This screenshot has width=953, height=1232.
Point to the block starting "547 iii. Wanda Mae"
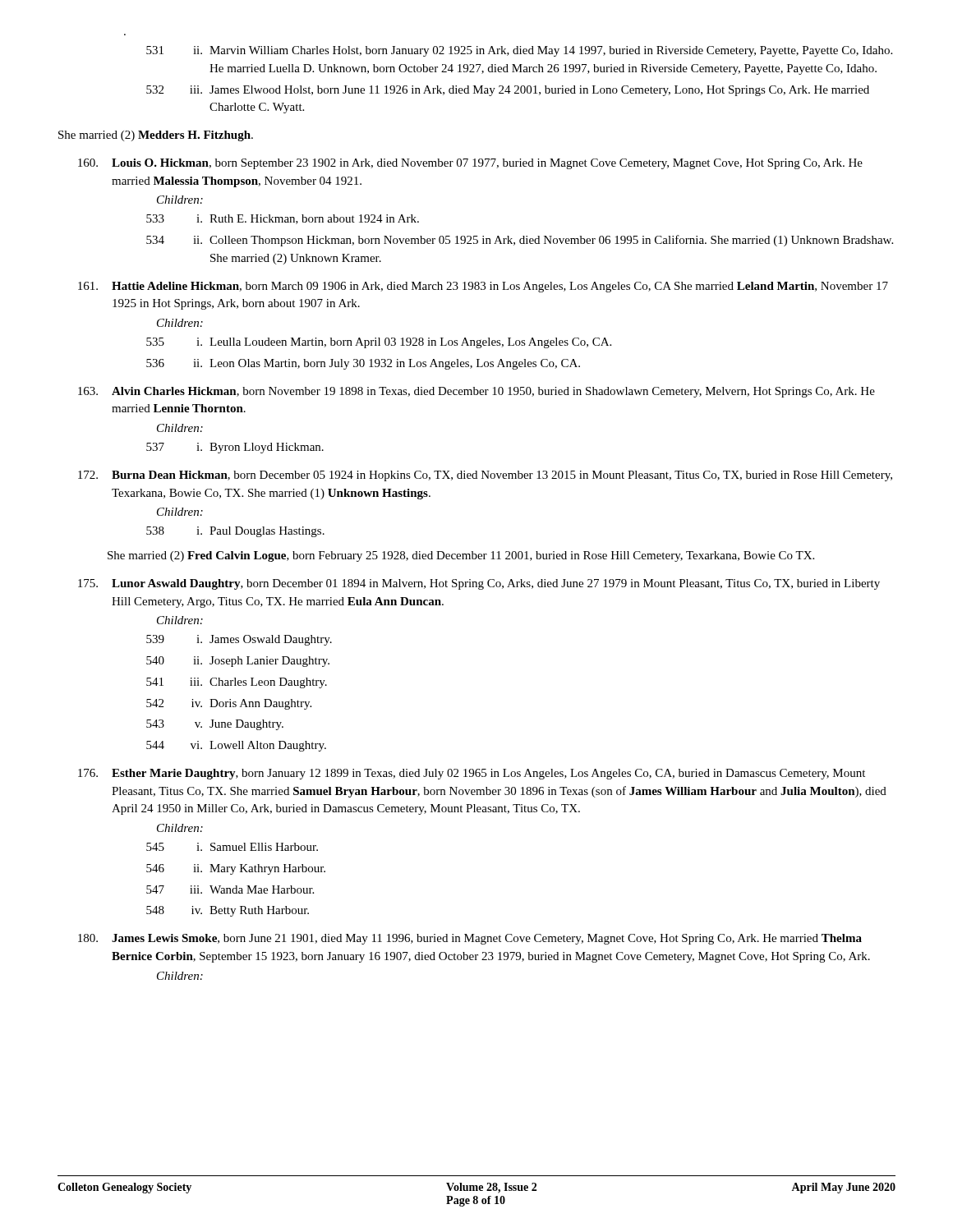[x=230, y=890]
